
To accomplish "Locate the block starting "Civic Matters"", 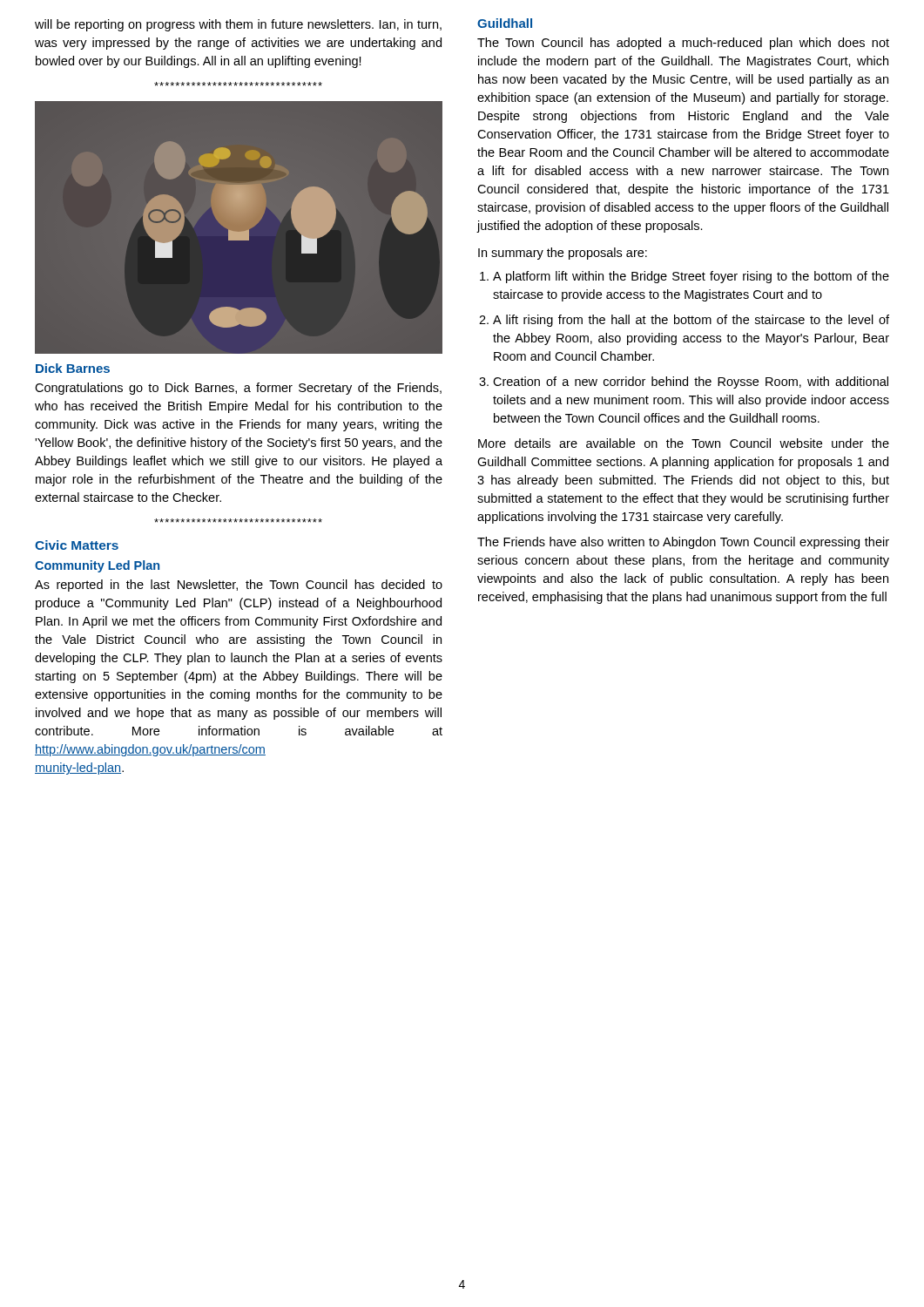I will 77,545.
